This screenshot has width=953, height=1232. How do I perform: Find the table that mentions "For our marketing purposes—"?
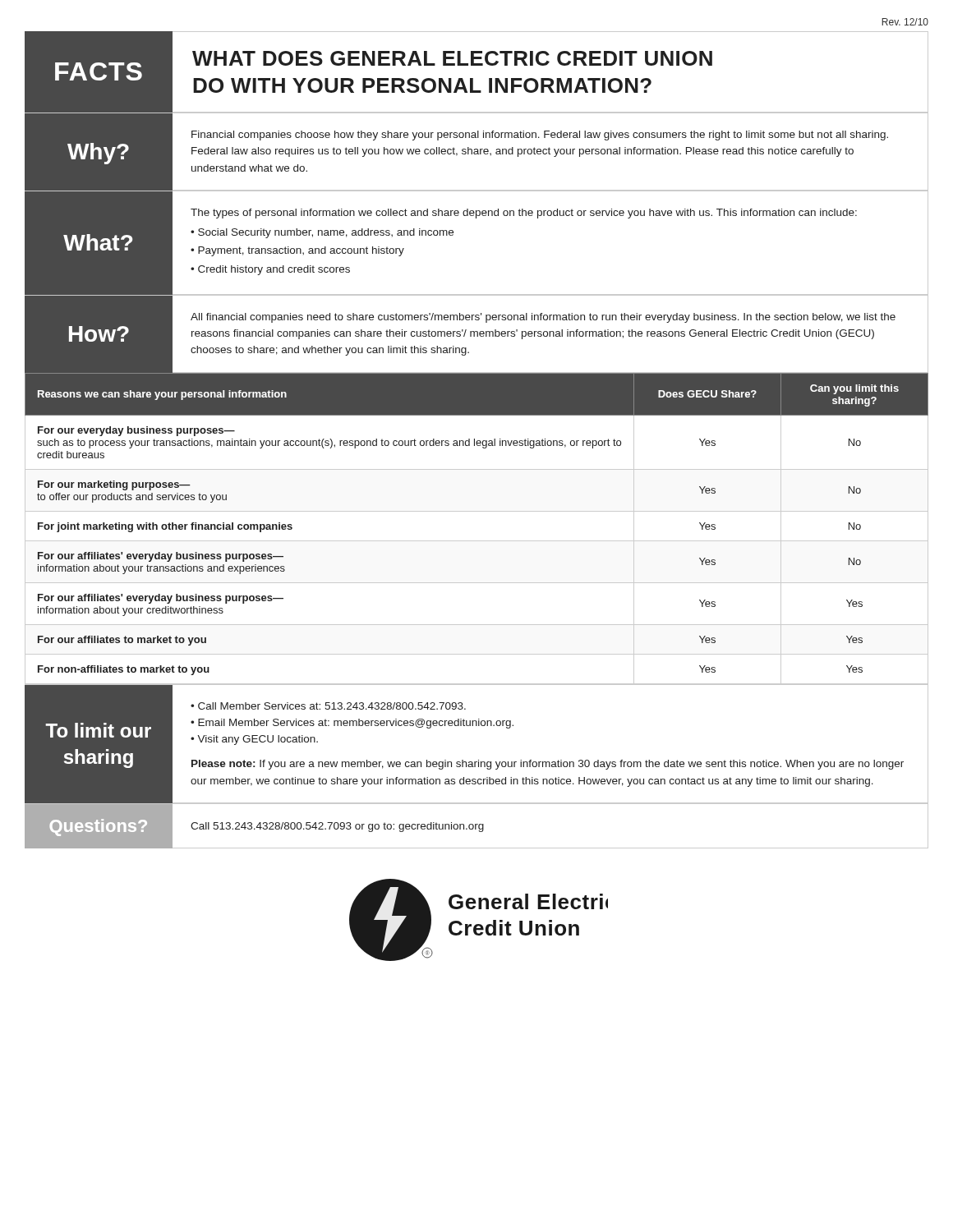[x=476, y=528]
